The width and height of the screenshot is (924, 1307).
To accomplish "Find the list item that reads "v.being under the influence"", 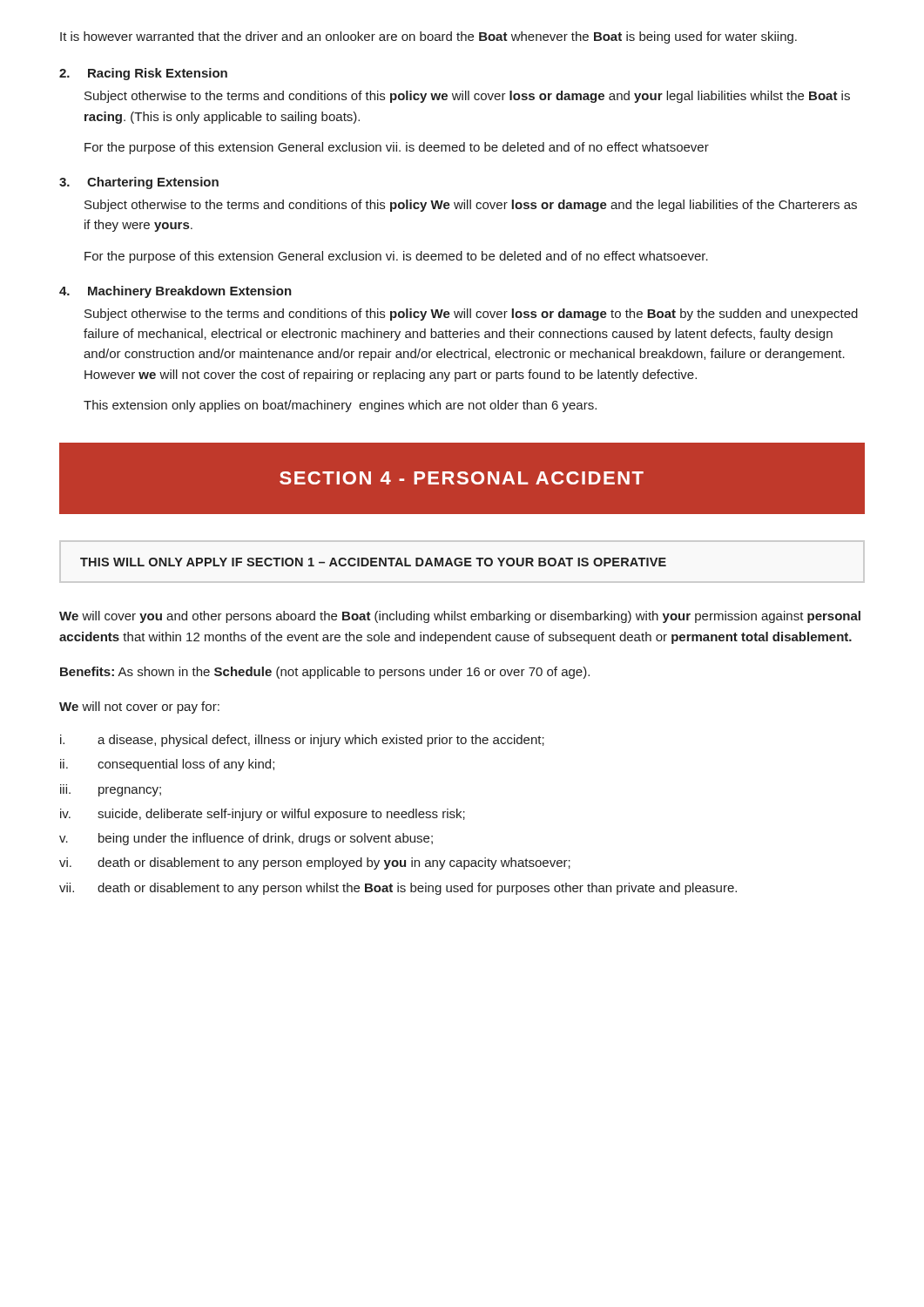I will click(x=247, y=838).
